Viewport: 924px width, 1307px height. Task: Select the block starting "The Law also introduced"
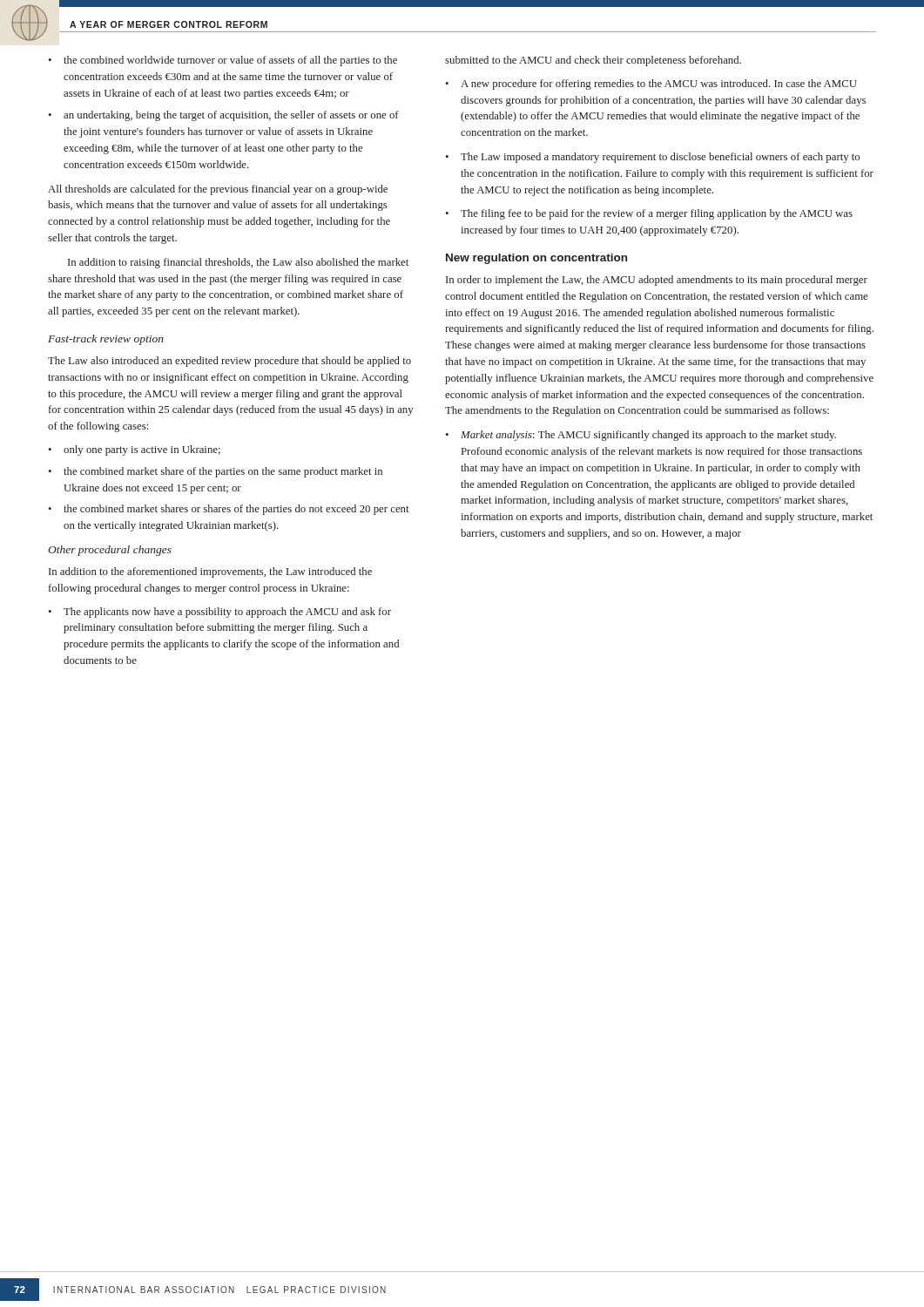point(231,393)
